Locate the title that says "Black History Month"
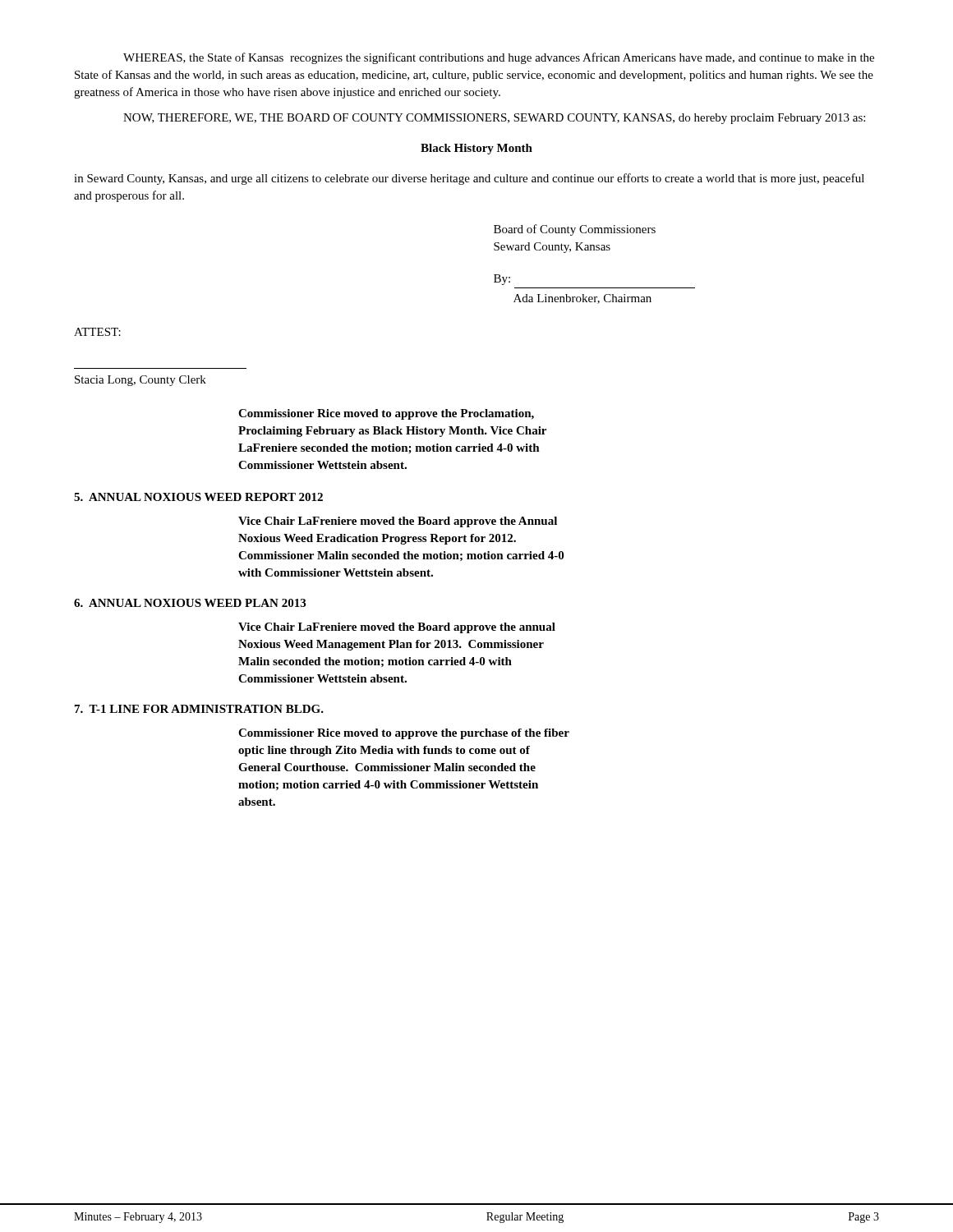This screenshot has height=1232, width=953. click(476, 148)
